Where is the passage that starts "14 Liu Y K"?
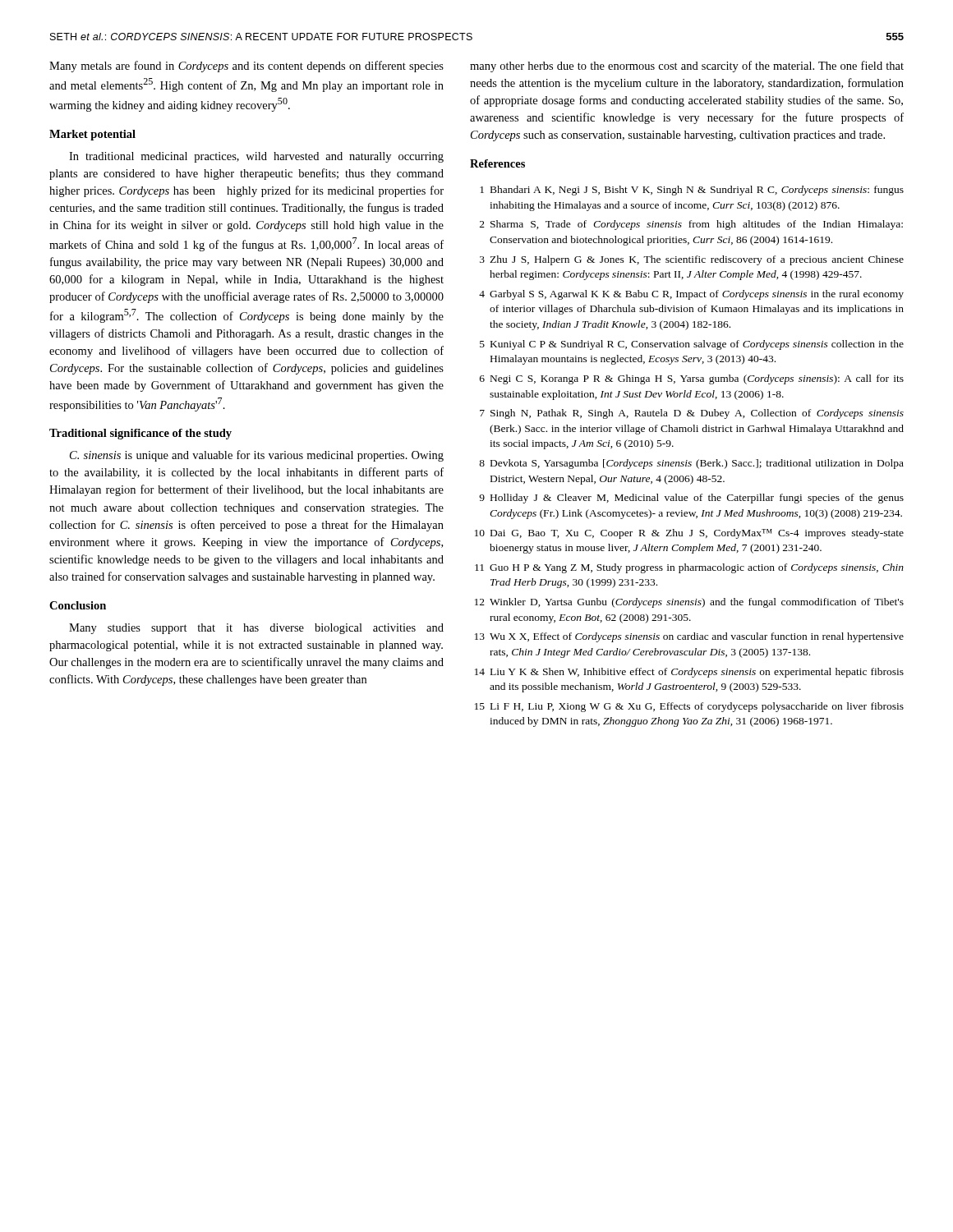The height and width of the screenshot is (1232, 953). pyautogui.click(x=687, y=679)
